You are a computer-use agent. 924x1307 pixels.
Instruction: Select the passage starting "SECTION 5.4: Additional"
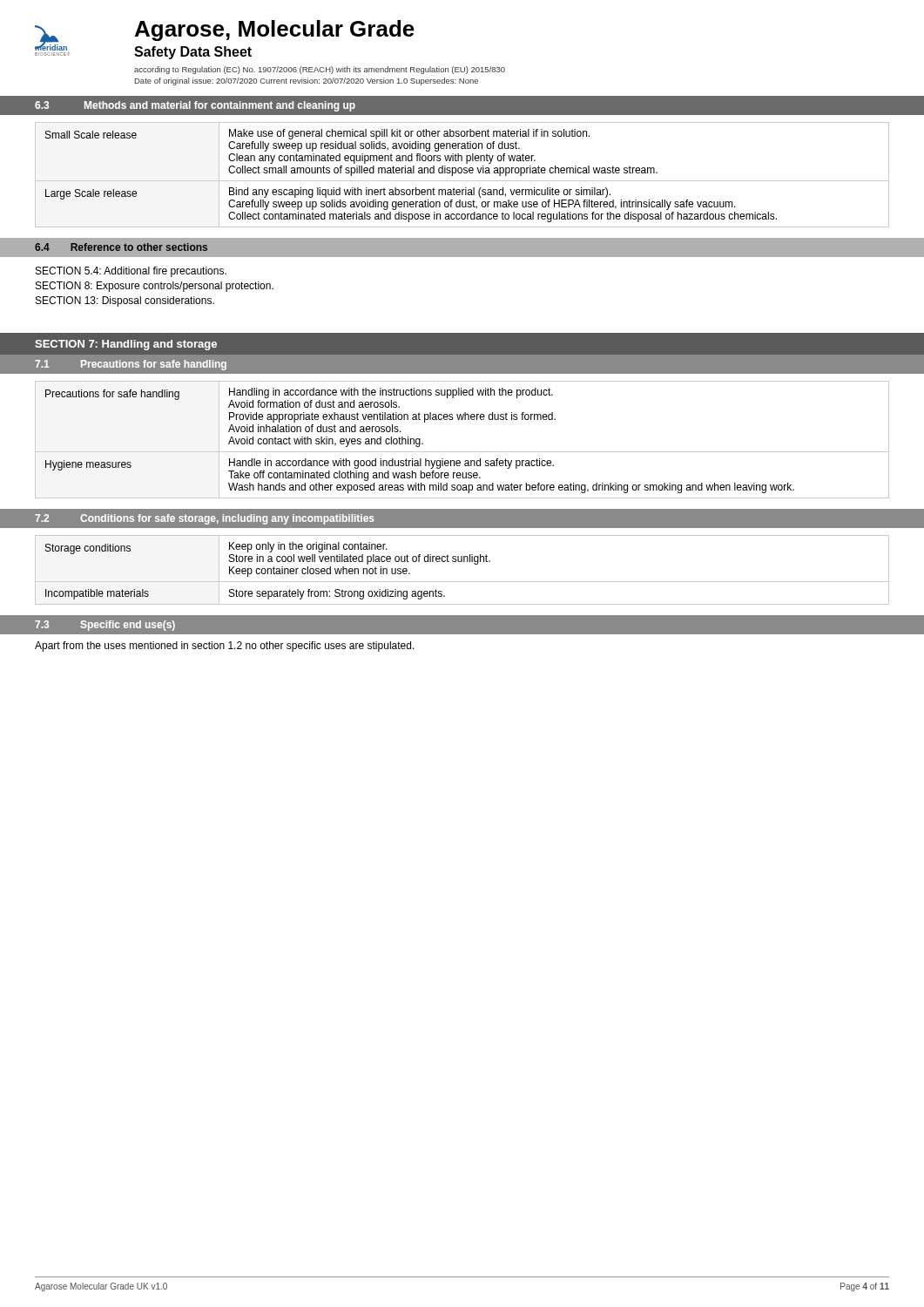pos(131,272)
